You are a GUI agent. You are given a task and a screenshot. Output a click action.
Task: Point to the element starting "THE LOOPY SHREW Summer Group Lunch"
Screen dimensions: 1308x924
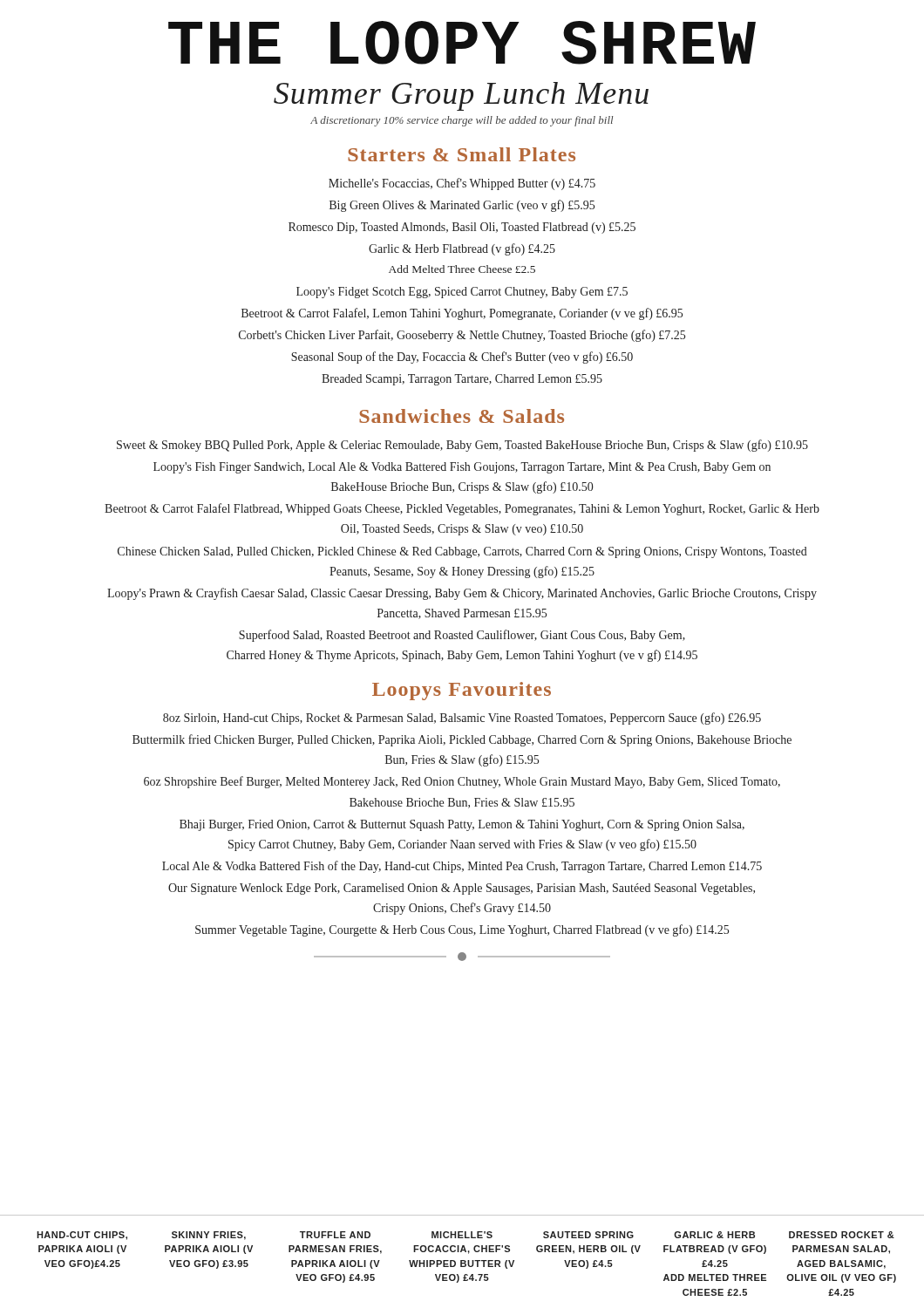(x=462, y=69)
